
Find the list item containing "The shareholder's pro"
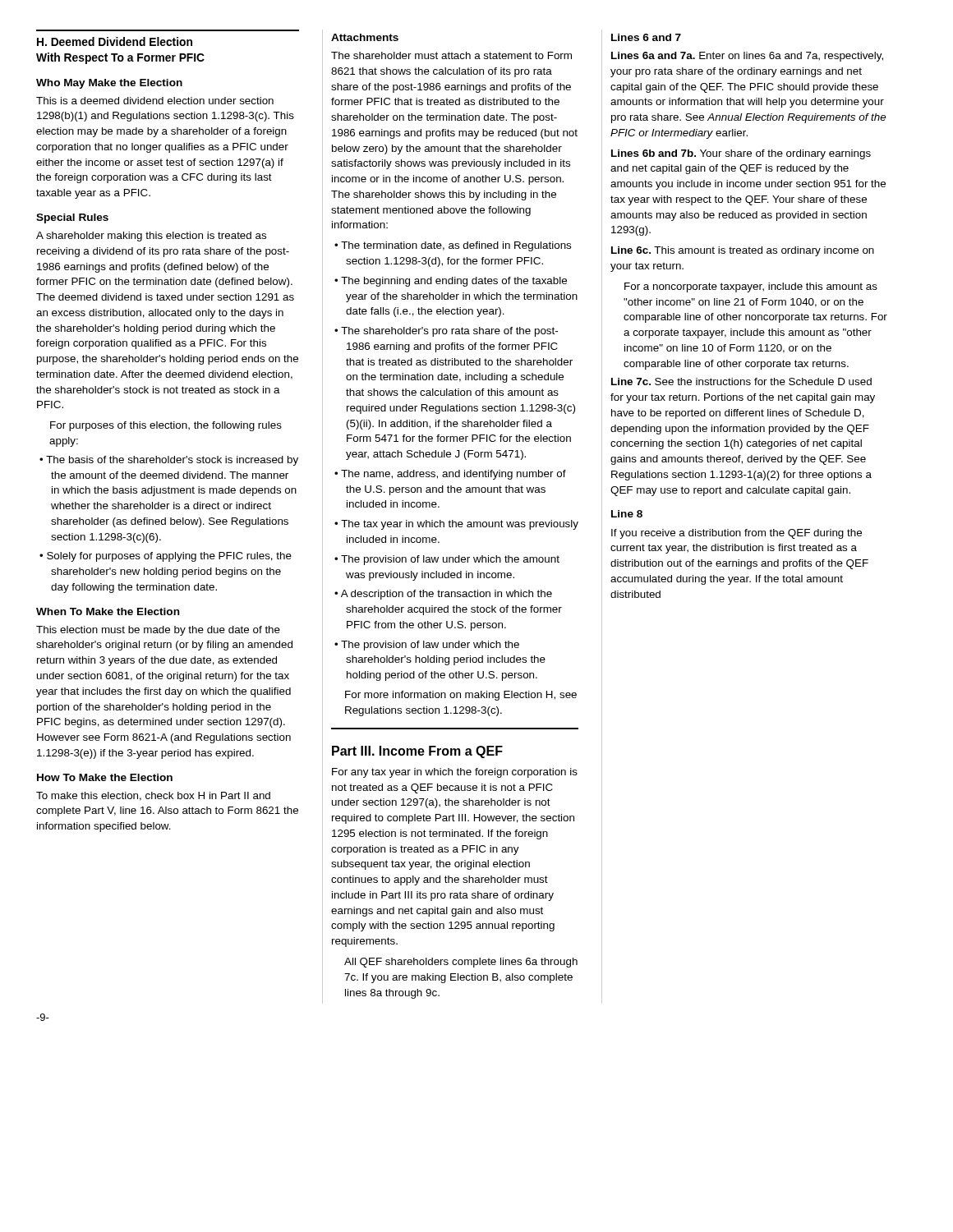(458, 392)
